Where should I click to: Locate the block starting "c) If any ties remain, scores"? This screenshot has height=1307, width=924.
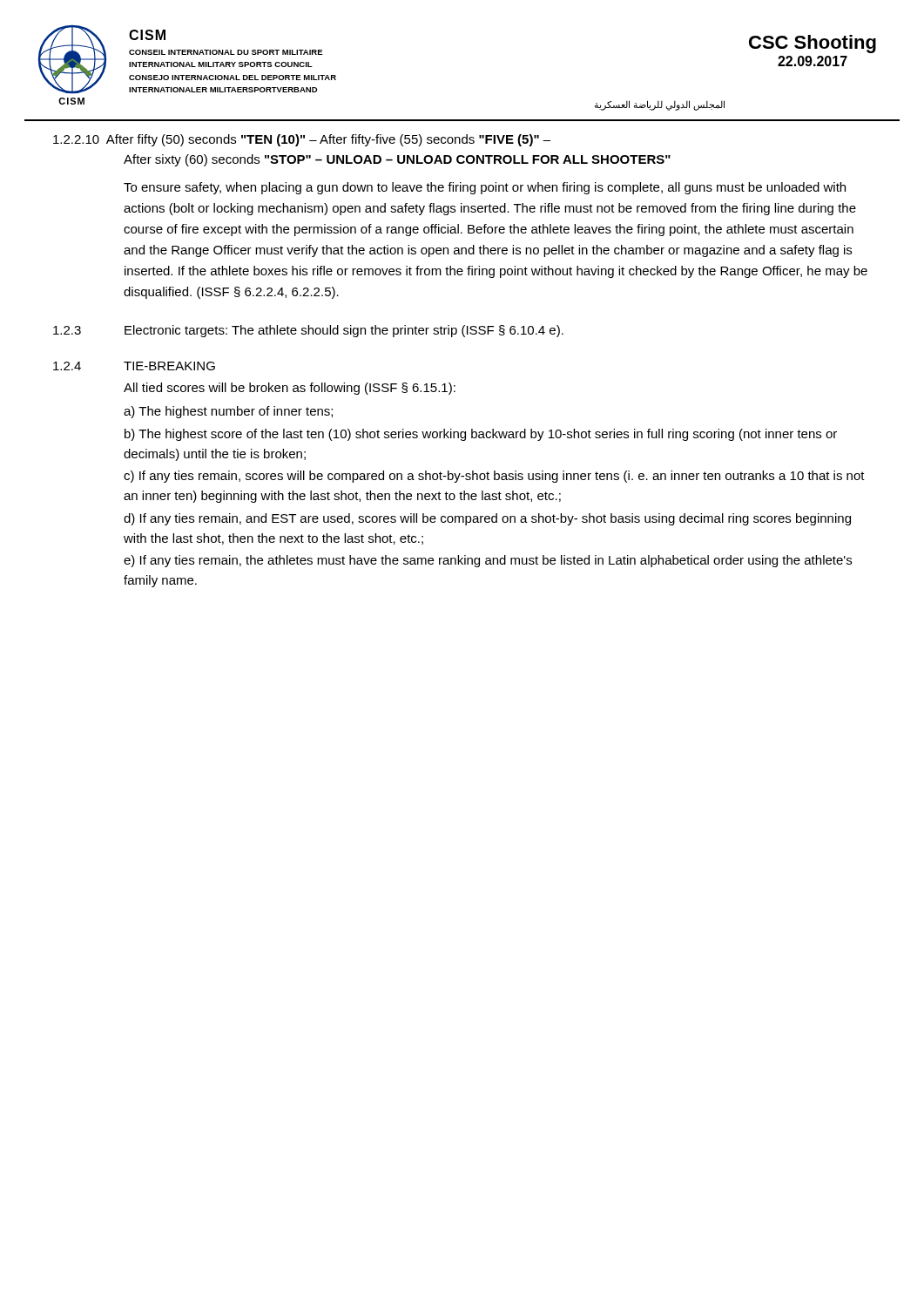(x=494, y=485)
